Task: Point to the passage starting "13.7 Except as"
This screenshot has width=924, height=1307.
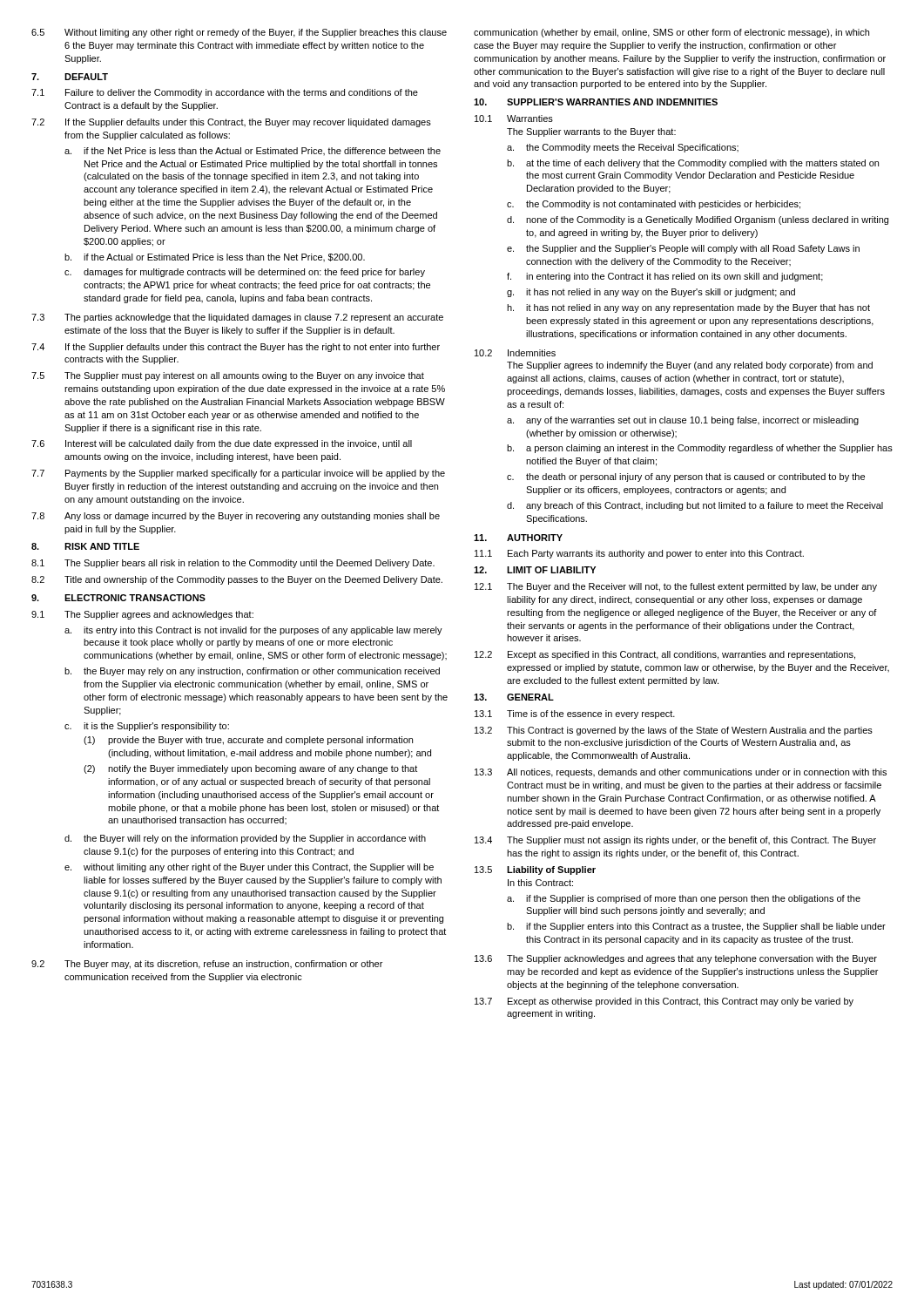Action: click(x=683, y=1008)
